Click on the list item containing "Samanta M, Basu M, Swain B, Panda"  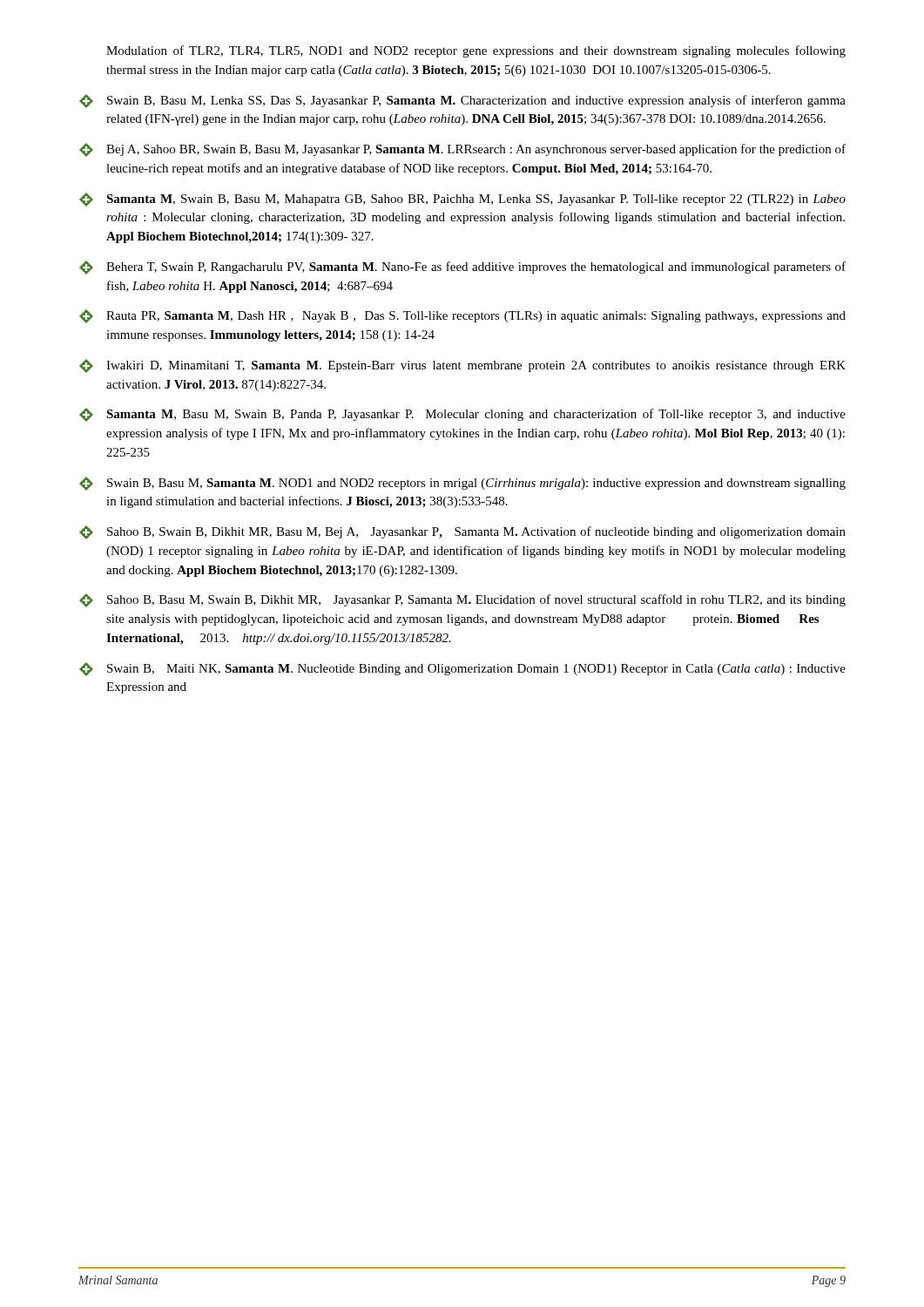point(462,434)
